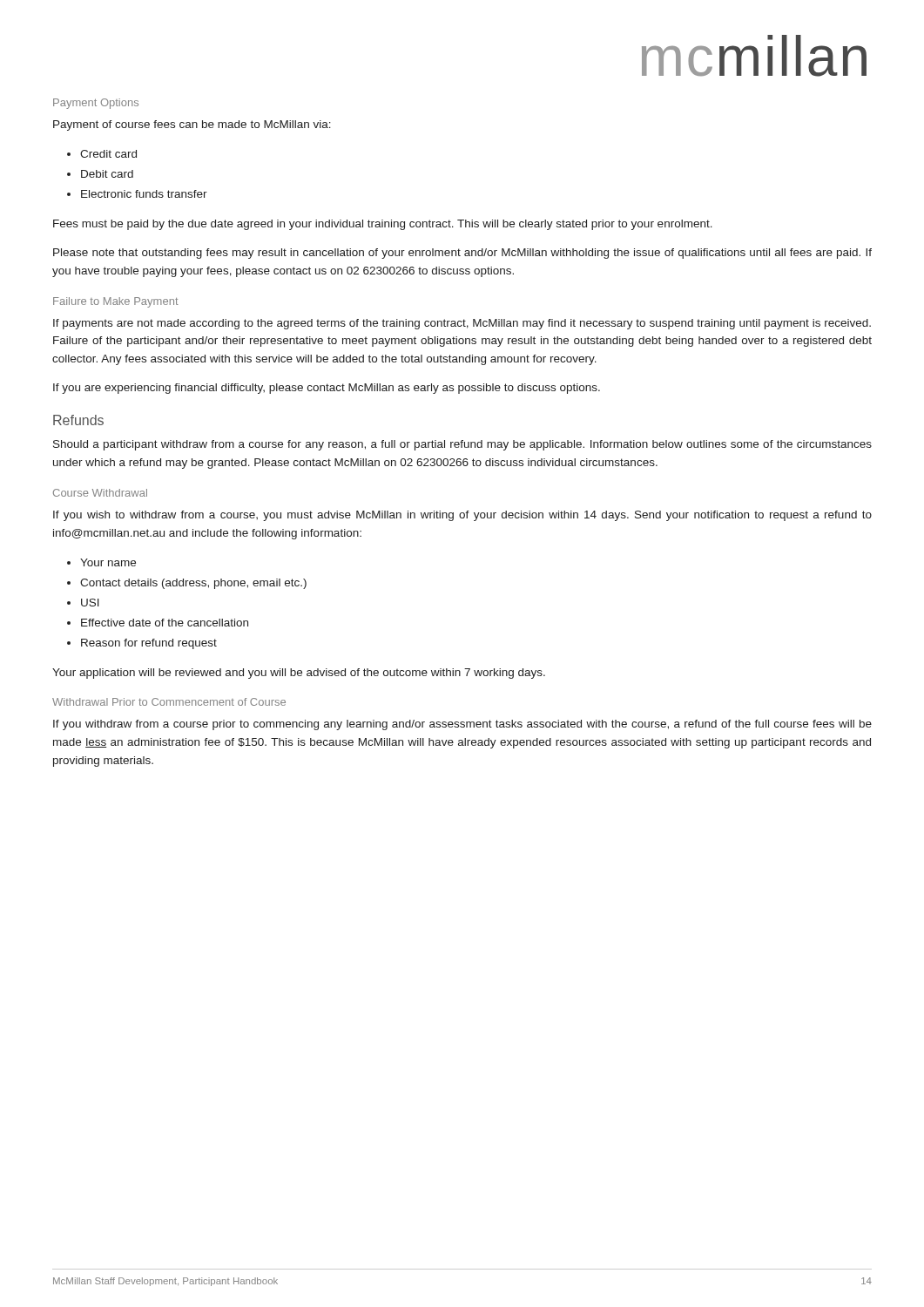The height and width of the screenshot is (1307, 924).
Task: Select the text starting "Electronic funds transfer"
Action: [x=143, y=194]
